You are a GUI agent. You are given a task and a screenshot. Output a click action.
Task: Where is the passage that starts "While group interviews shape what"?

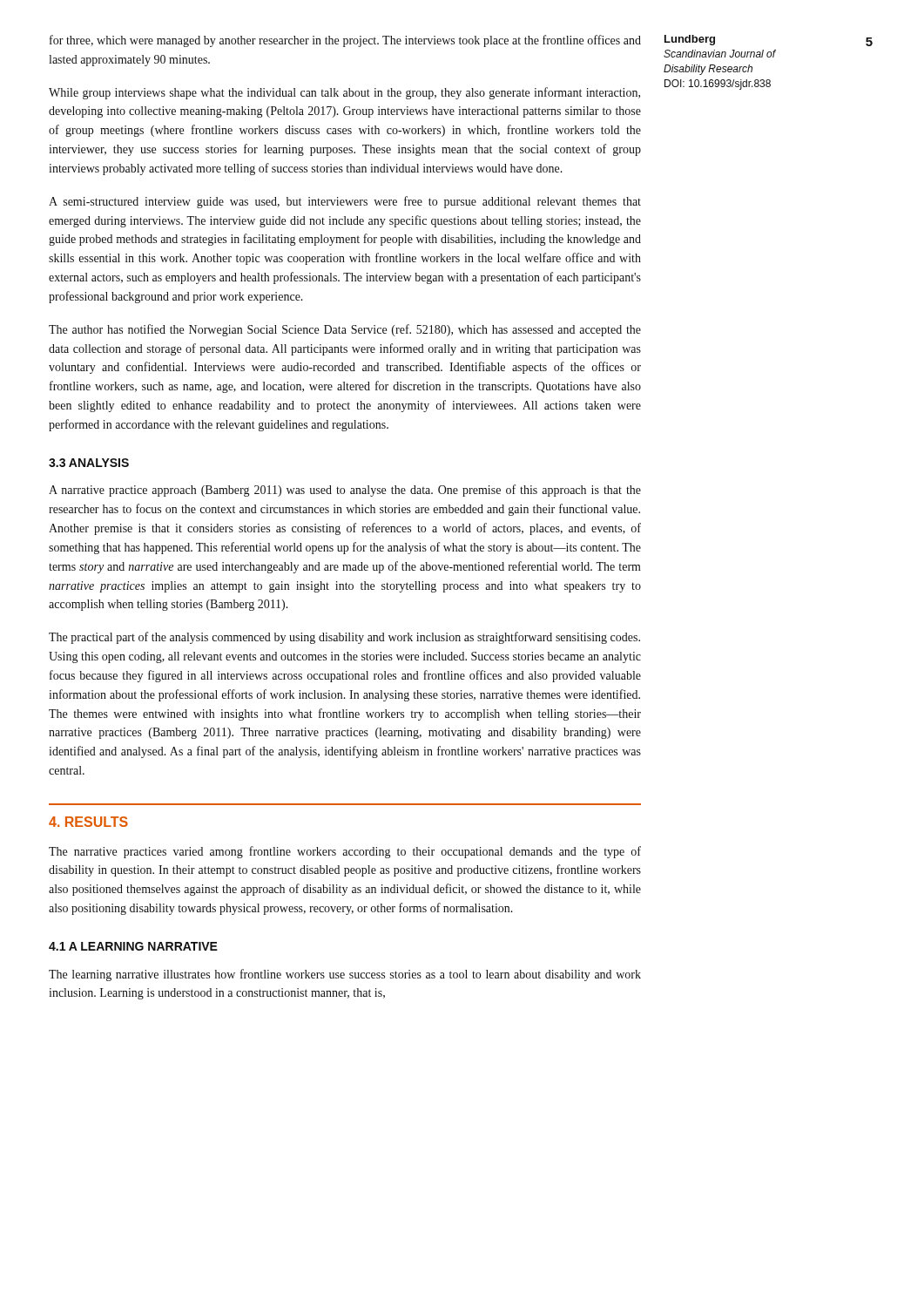(345, 131)
